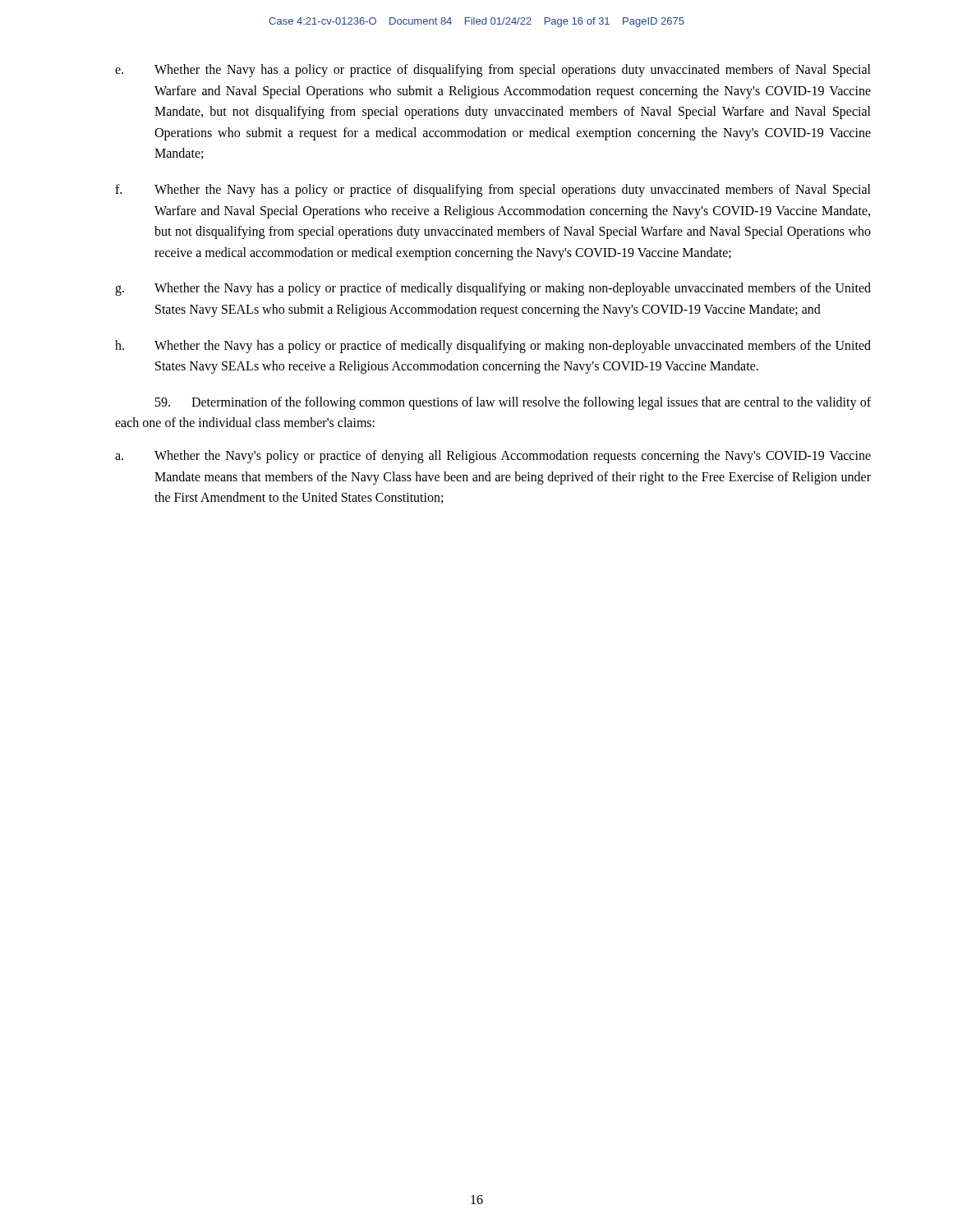953x1232 pixels.
Task: Navigate to the text block starting "e. Whether the"
Action: [x=493, y=112]
